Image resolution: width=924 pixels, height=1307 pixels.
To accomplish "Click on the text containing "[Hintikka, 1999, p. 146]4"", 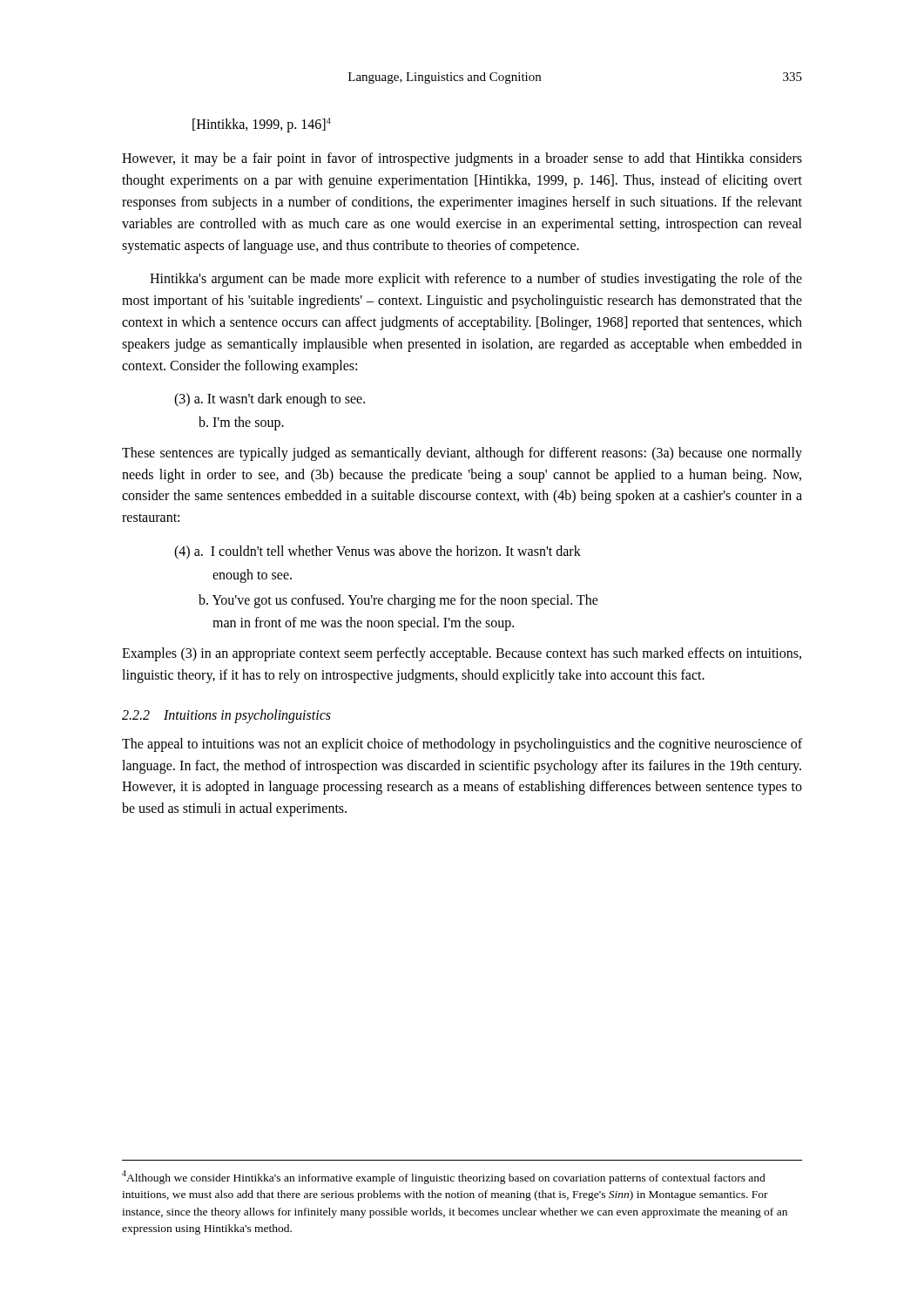I will [261, 124].
